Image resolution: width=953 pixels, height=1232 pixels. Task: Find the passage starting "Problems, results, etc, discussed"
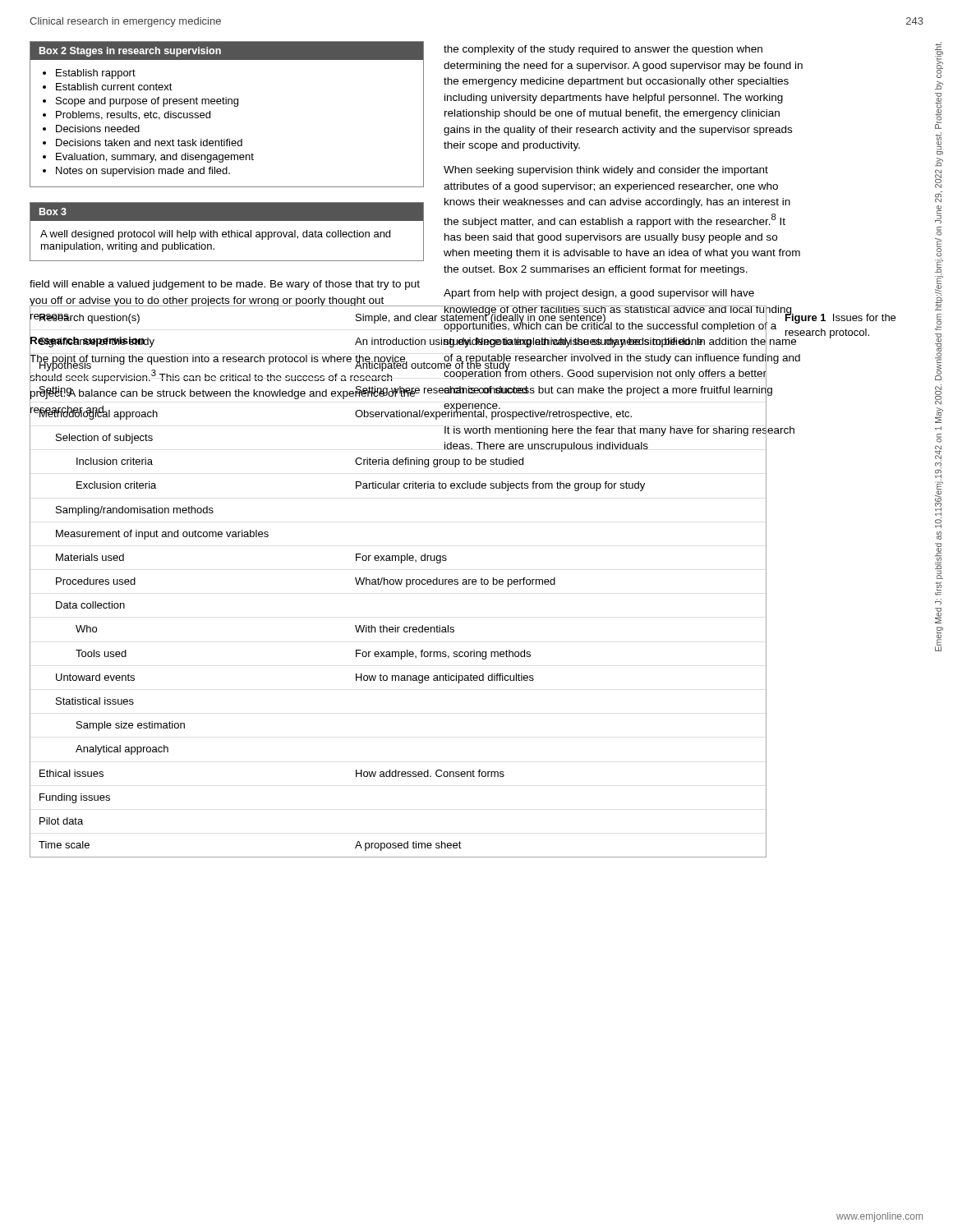pyautogui.click(x=133, y=115)
